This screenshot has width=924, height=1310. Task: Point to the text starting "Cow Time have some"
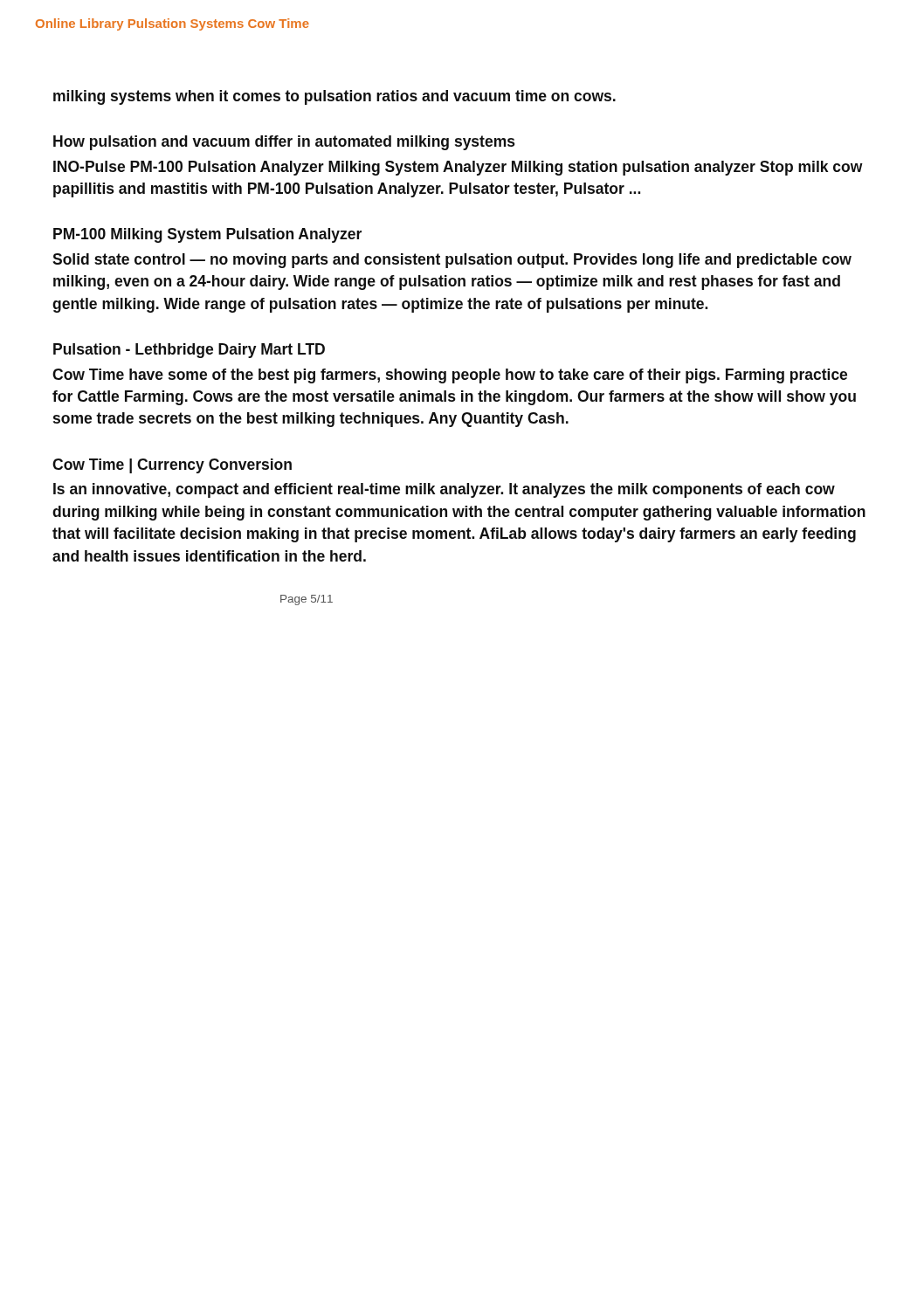[462, 397]
